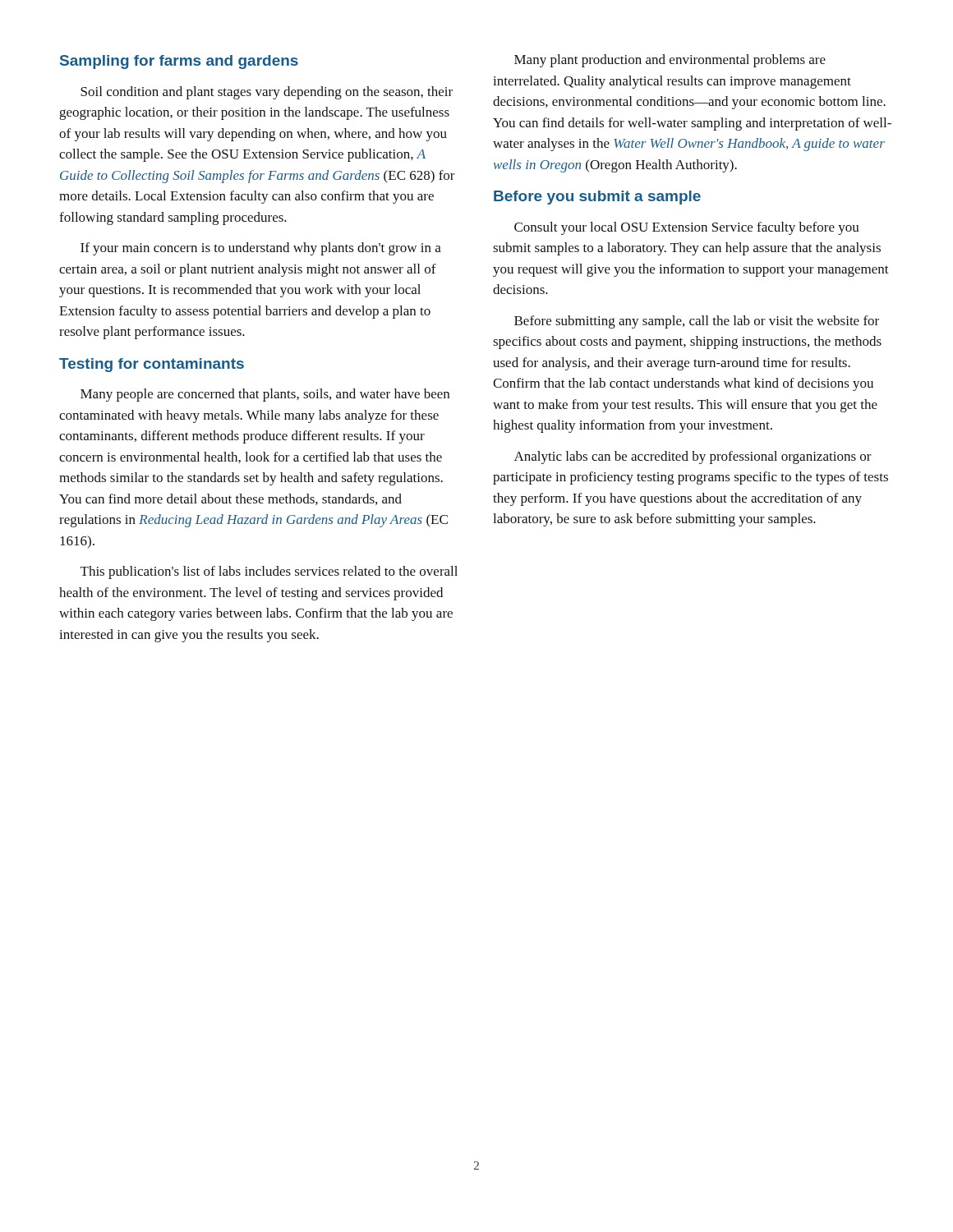Image resolution: width=953 pixels, height=1232 pixels.
Task: Find the text block that reads "Consult your local OSU"
Action: point(693,373)
